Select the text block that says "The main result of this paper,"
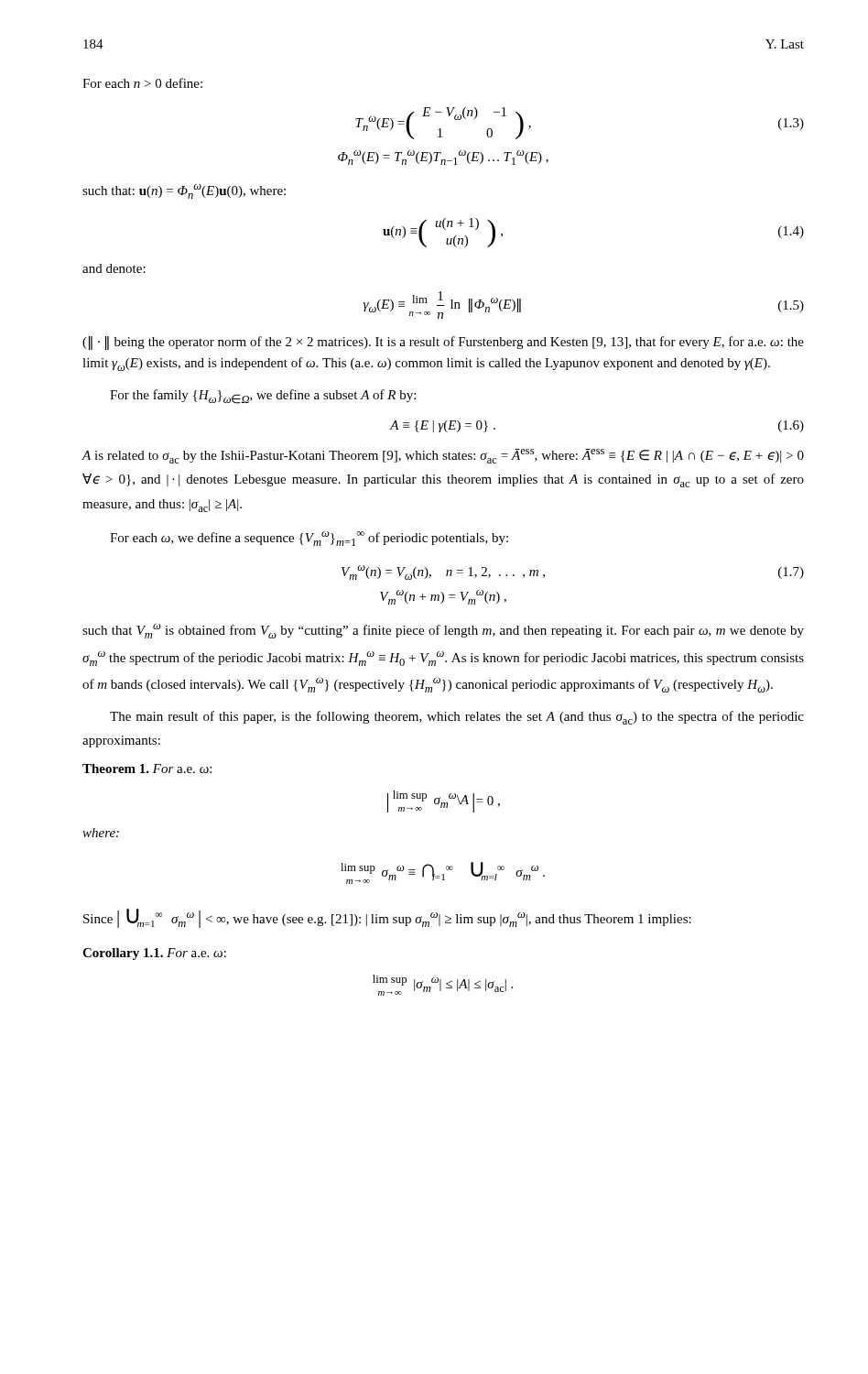868x1374 pixels. point(443,729)
